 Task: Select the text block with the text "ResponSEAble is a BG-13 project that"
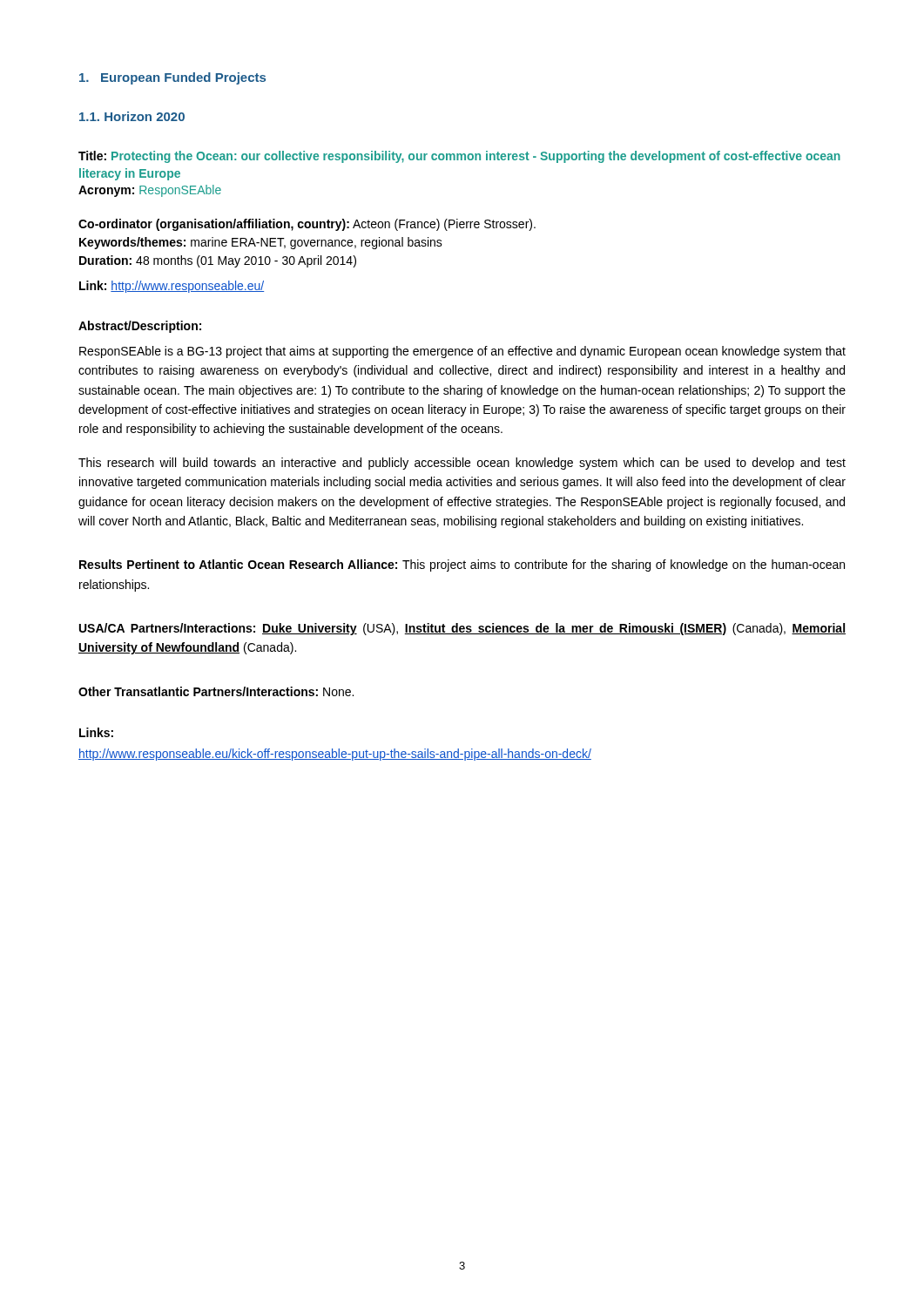[462, 390]
